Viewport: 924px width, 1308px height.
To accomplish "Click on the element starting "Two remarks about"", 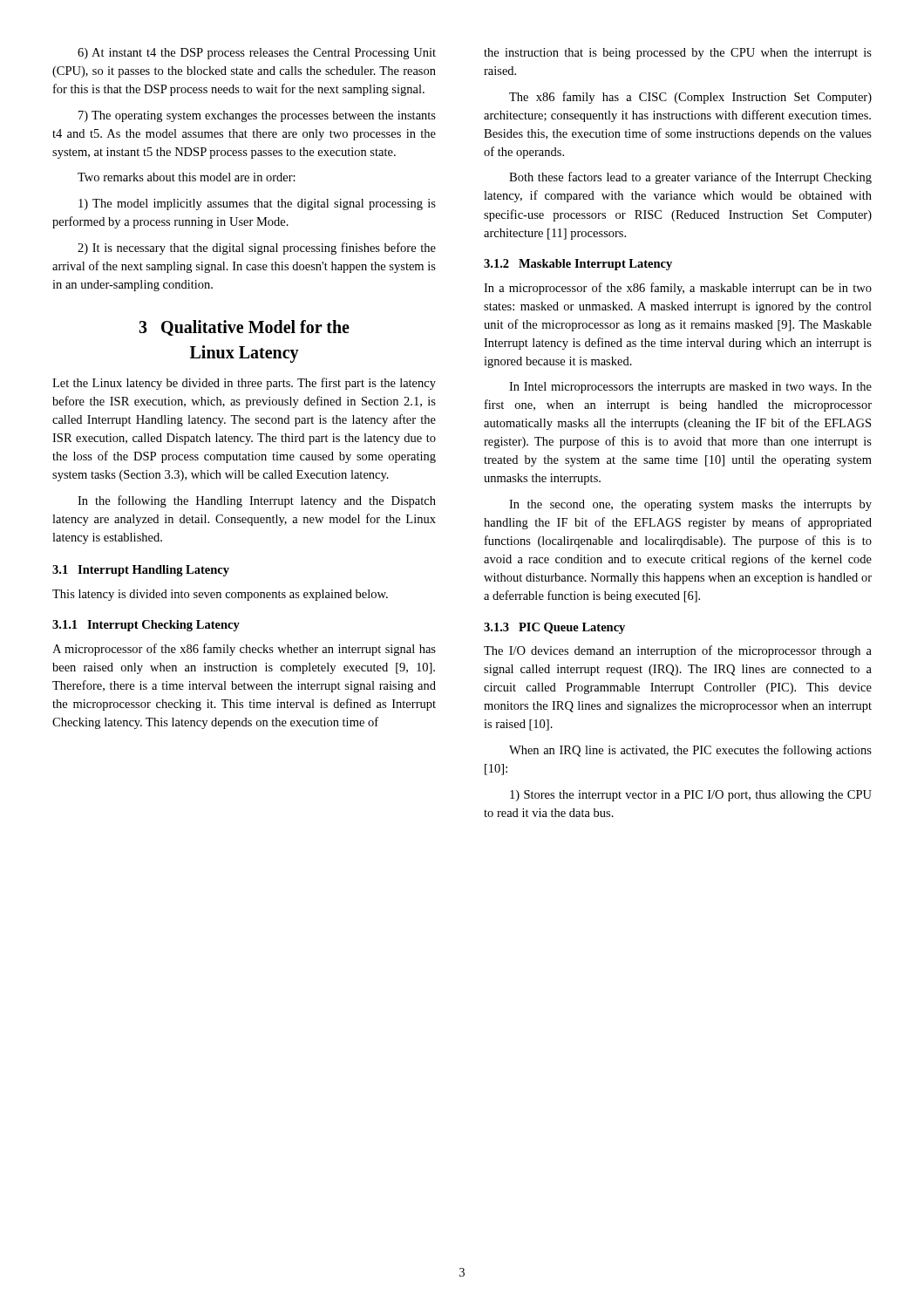I will point(244,178).
